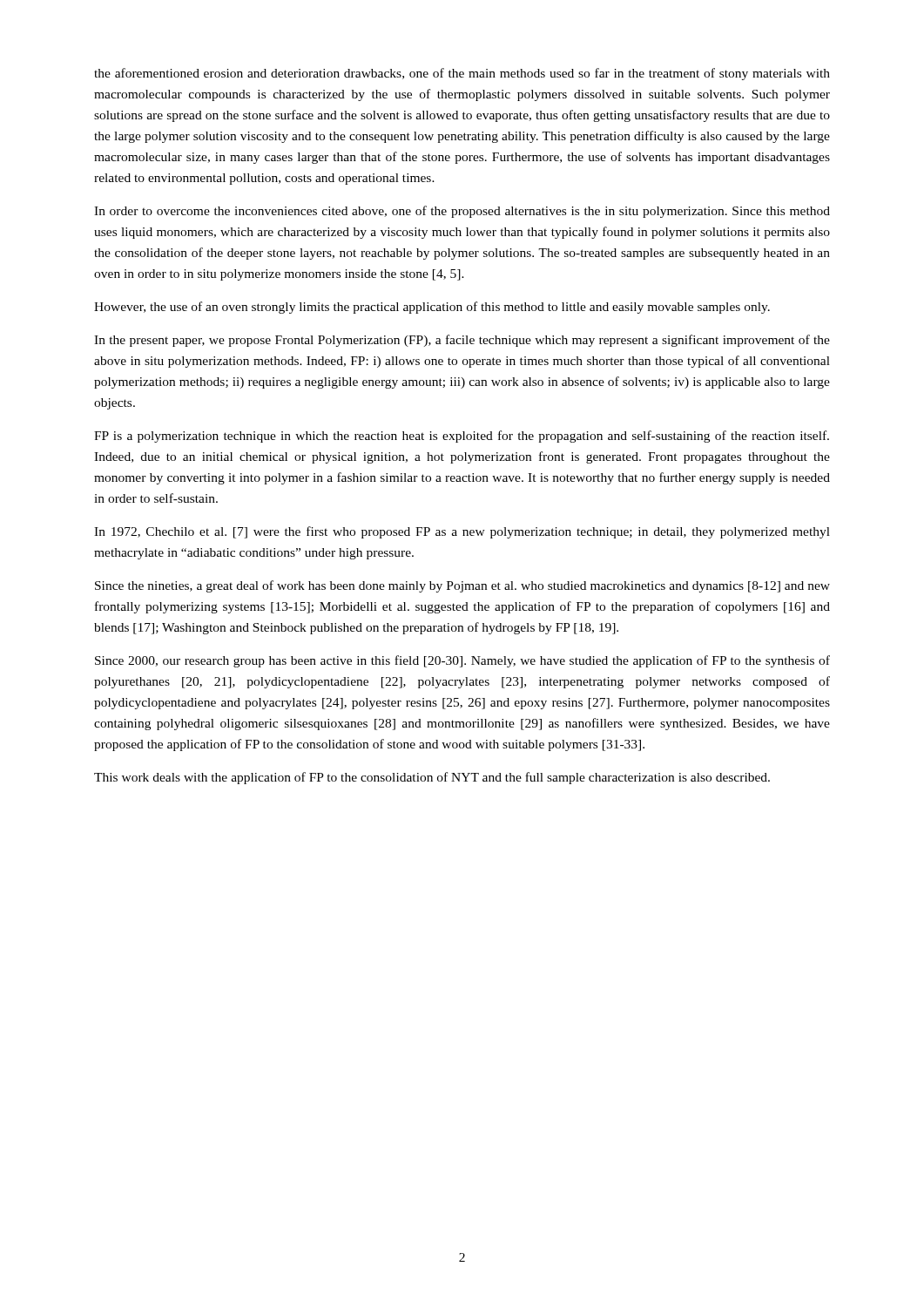This screenshot has width=924, height=1307.
Task: Find the block on this page that starts "This work deals with"
Action: [432, 777]
